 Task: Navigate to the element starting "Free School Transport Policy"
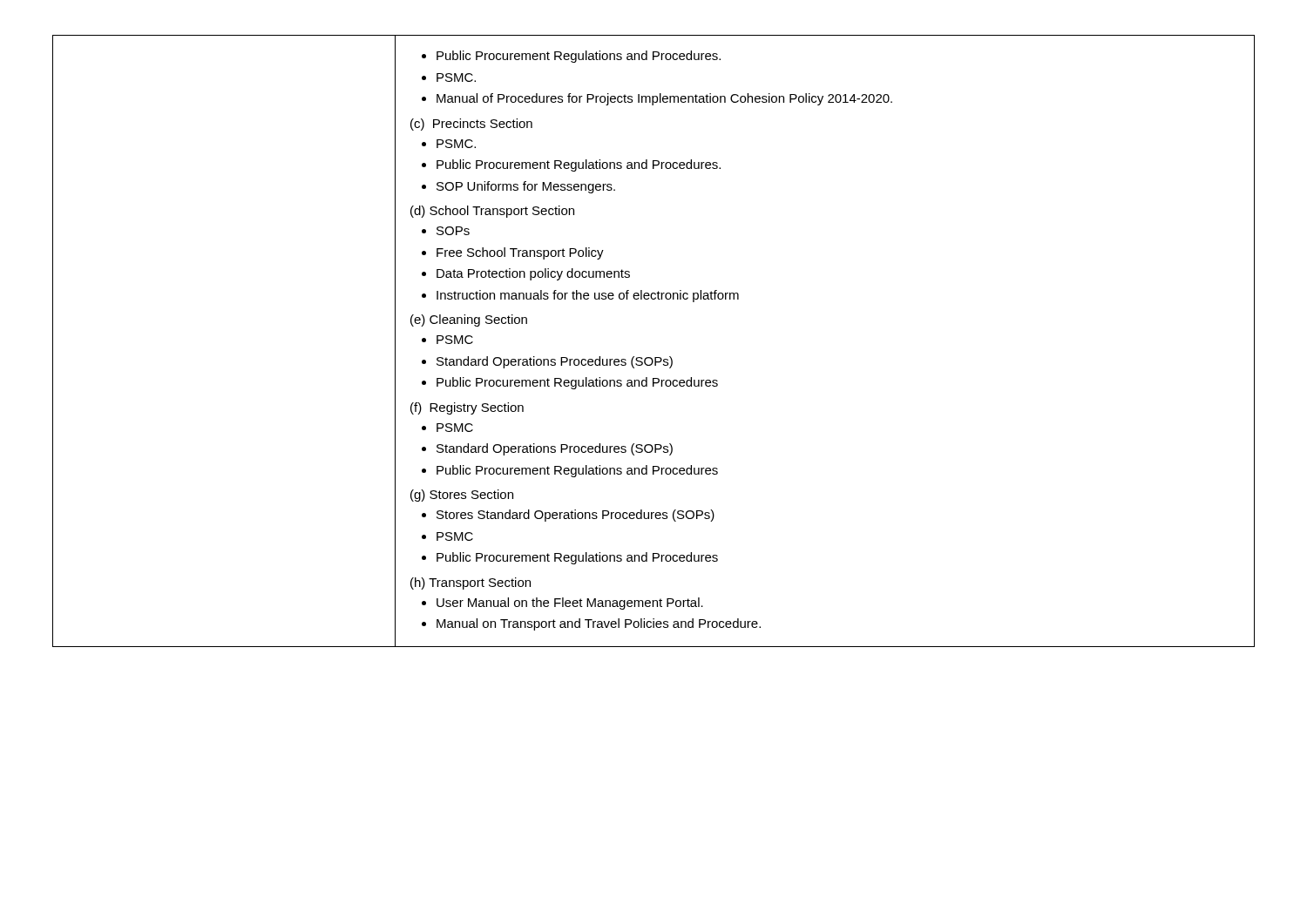[520, 252]
